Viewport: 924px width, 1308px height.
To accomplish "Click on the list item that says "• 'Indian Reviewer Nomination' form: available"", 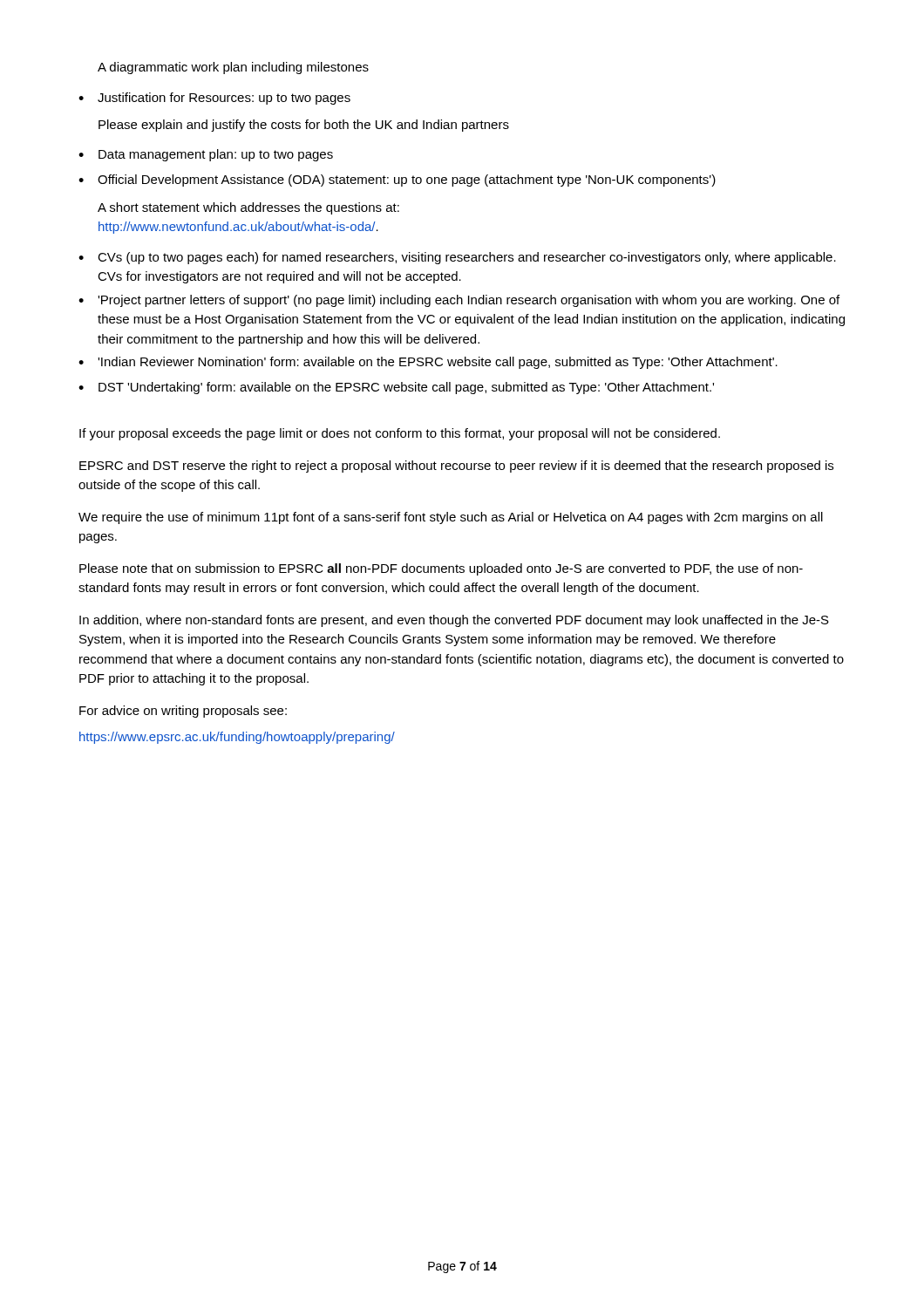I will pos(462,363).
